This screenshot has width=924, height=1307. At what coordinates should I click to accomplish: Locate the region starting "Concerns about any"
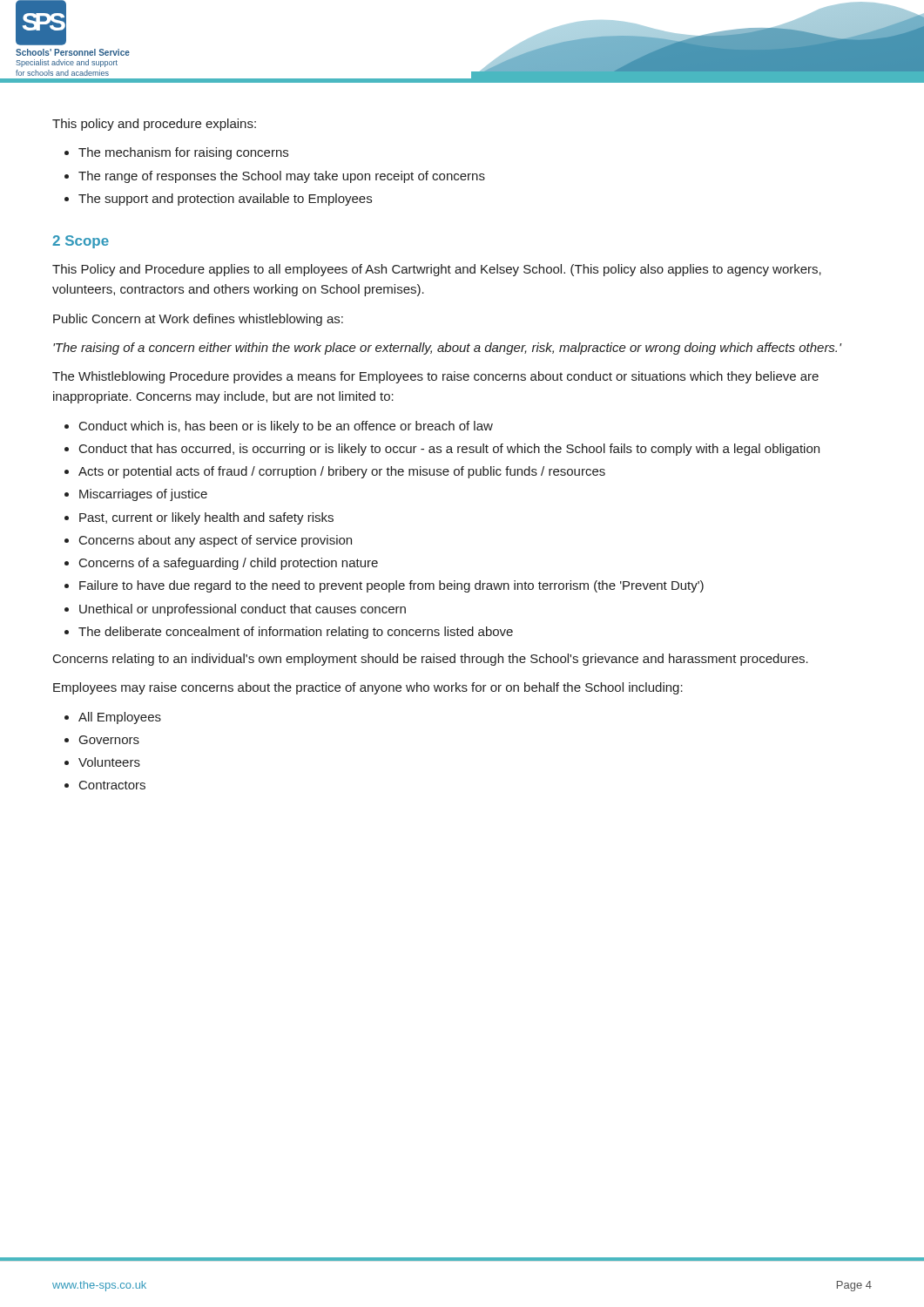[216, 540]
